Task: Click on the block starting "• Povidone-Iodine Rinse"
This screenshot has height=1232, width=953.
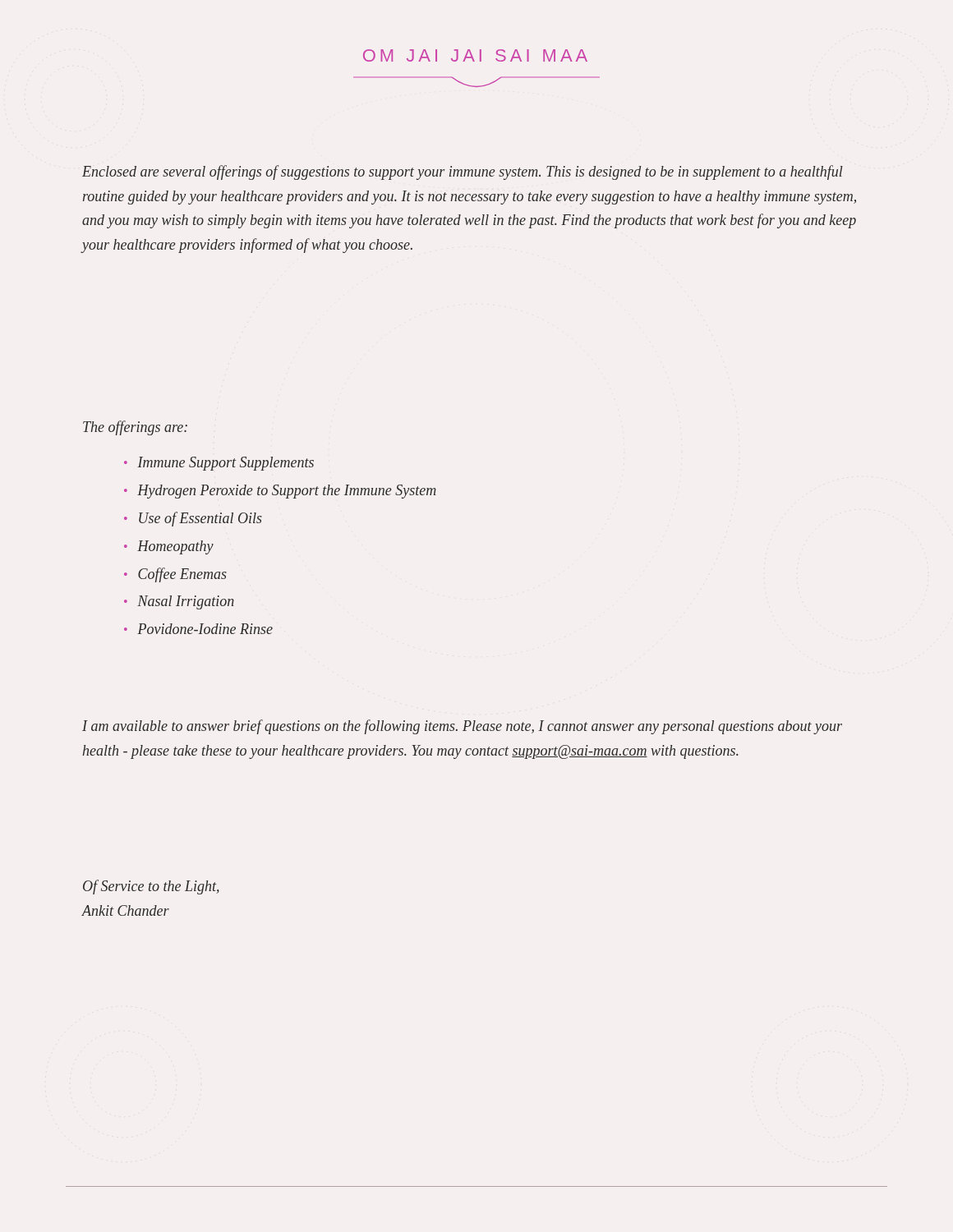Action: tap(198, 630)
